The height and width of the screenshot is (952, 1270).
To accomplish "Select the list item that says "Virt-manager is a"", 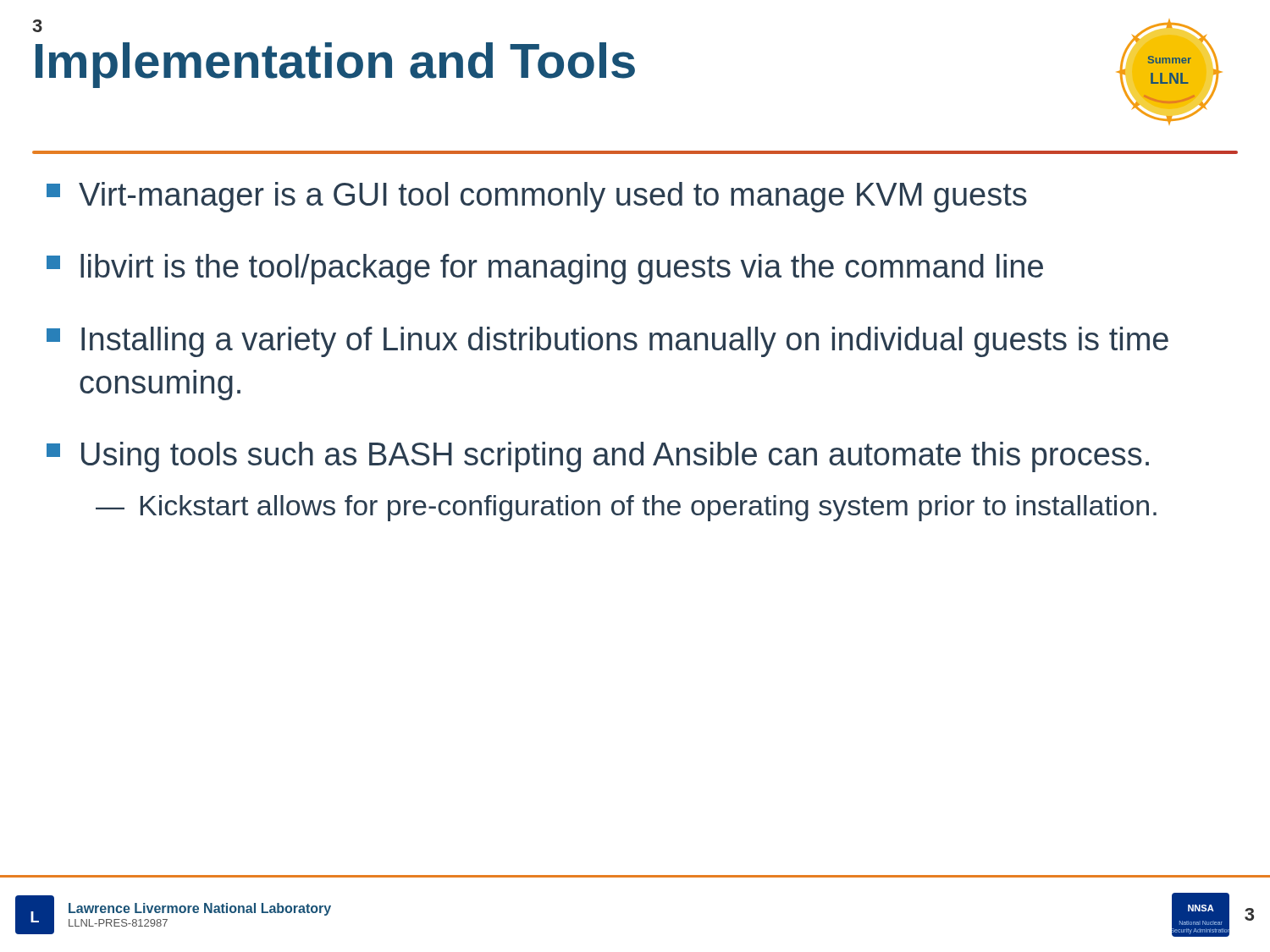I will (537, 195).
